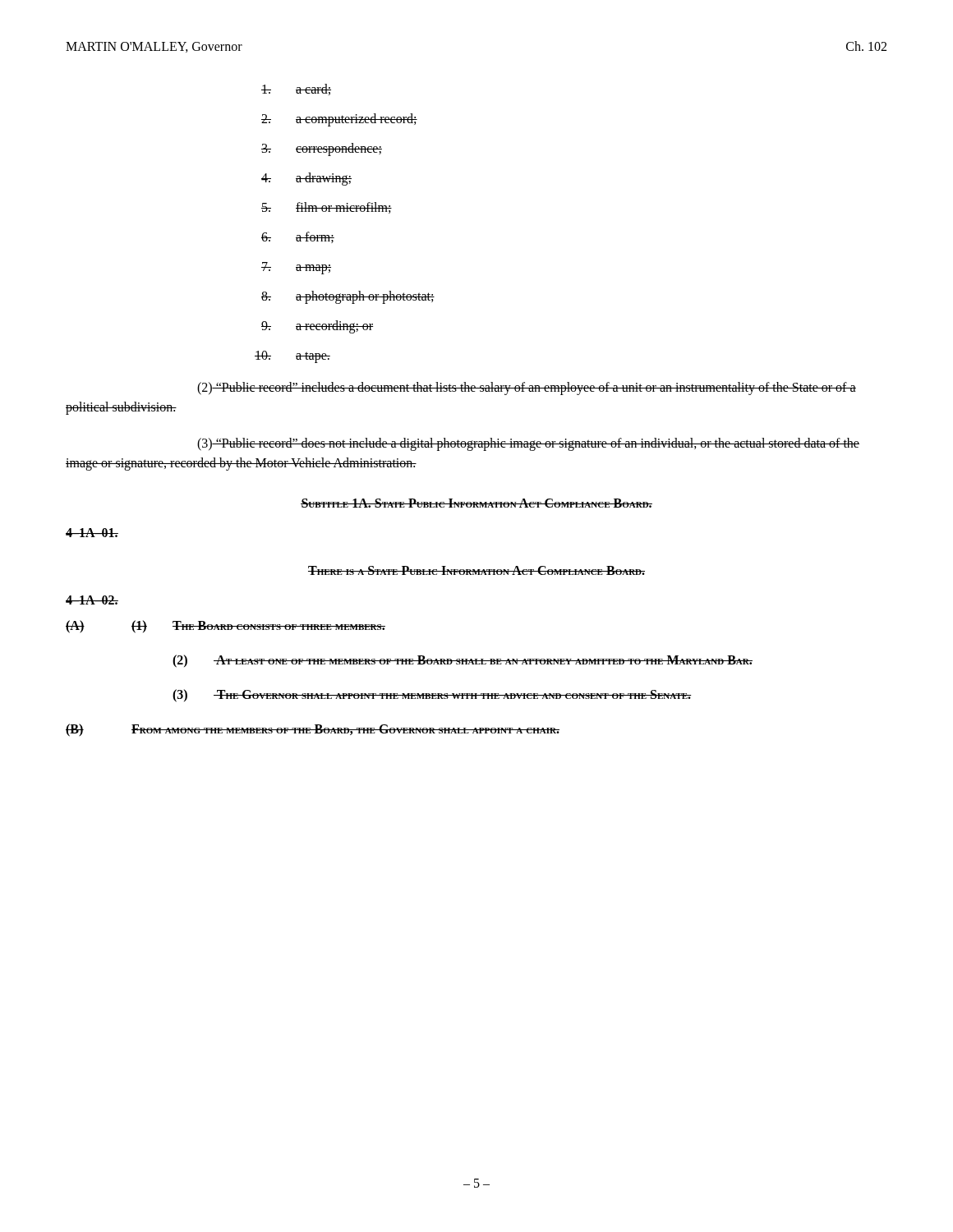Point to "10. a tape."
953x1232 pixels.
[x=280, y=356]
